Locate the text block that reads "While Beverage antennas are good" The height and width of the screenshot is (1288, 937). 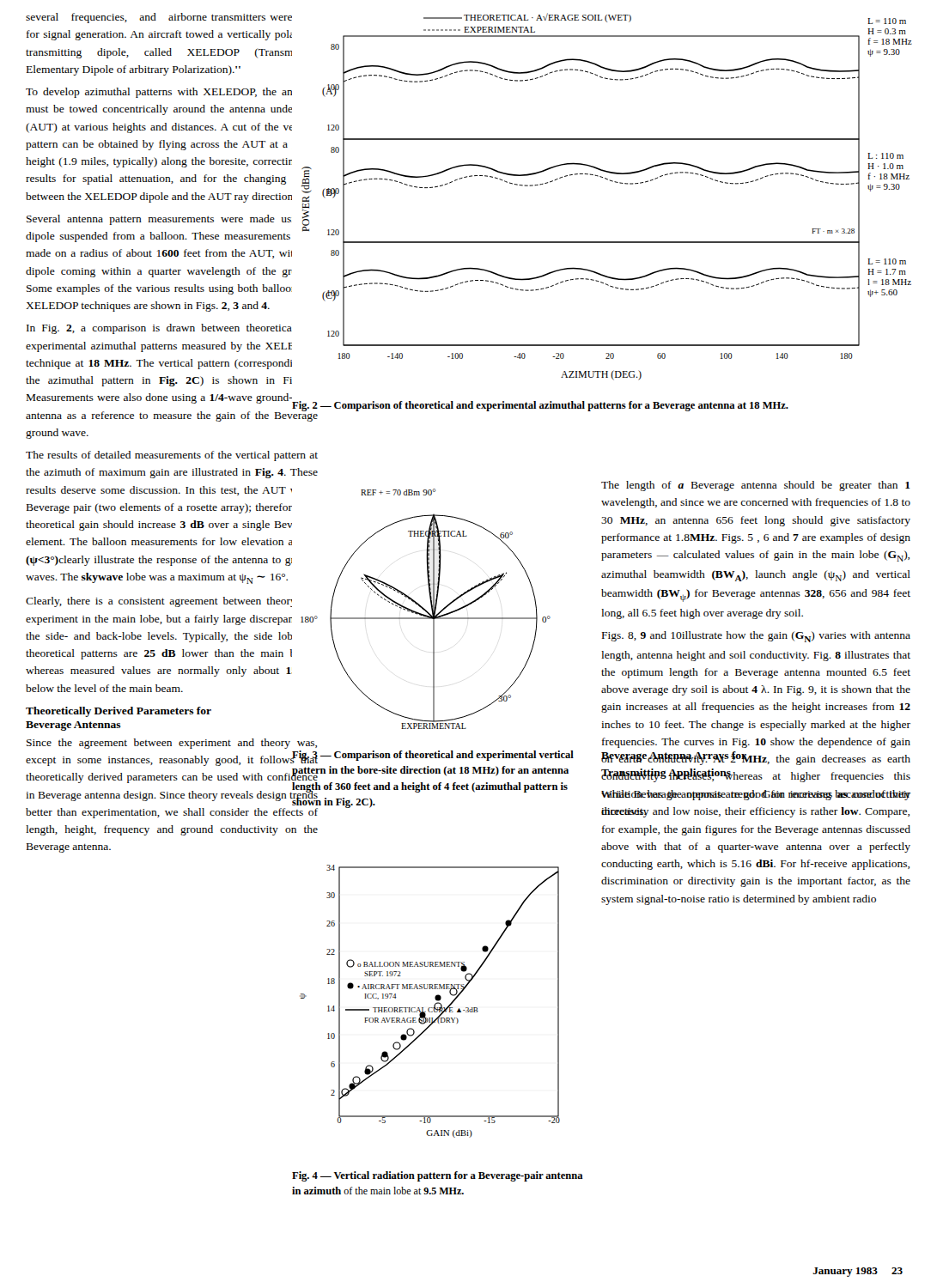click(756, 847)
